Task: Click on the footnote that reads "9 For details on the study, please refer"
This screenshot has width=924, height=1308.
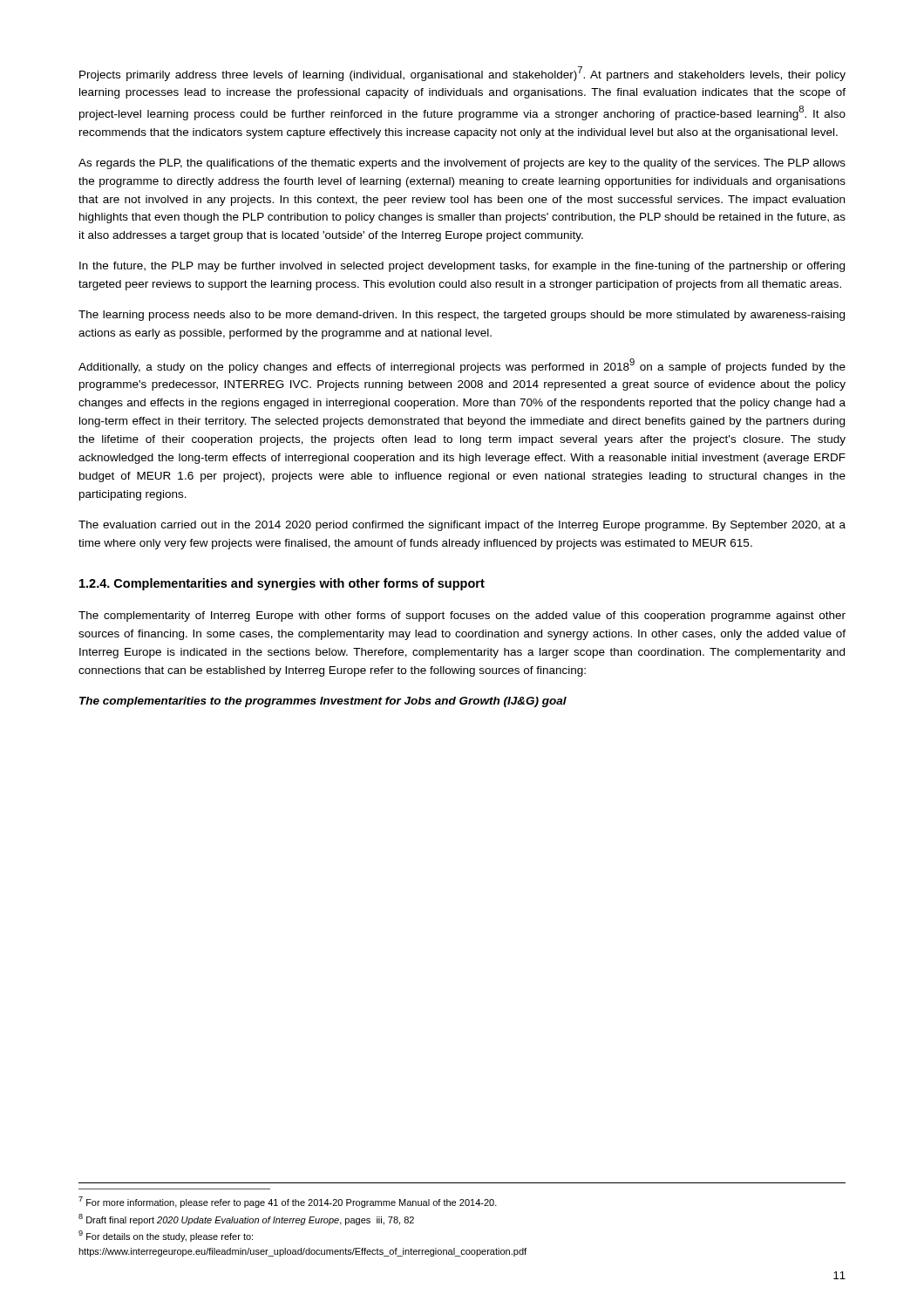Action: [462, 1243]
